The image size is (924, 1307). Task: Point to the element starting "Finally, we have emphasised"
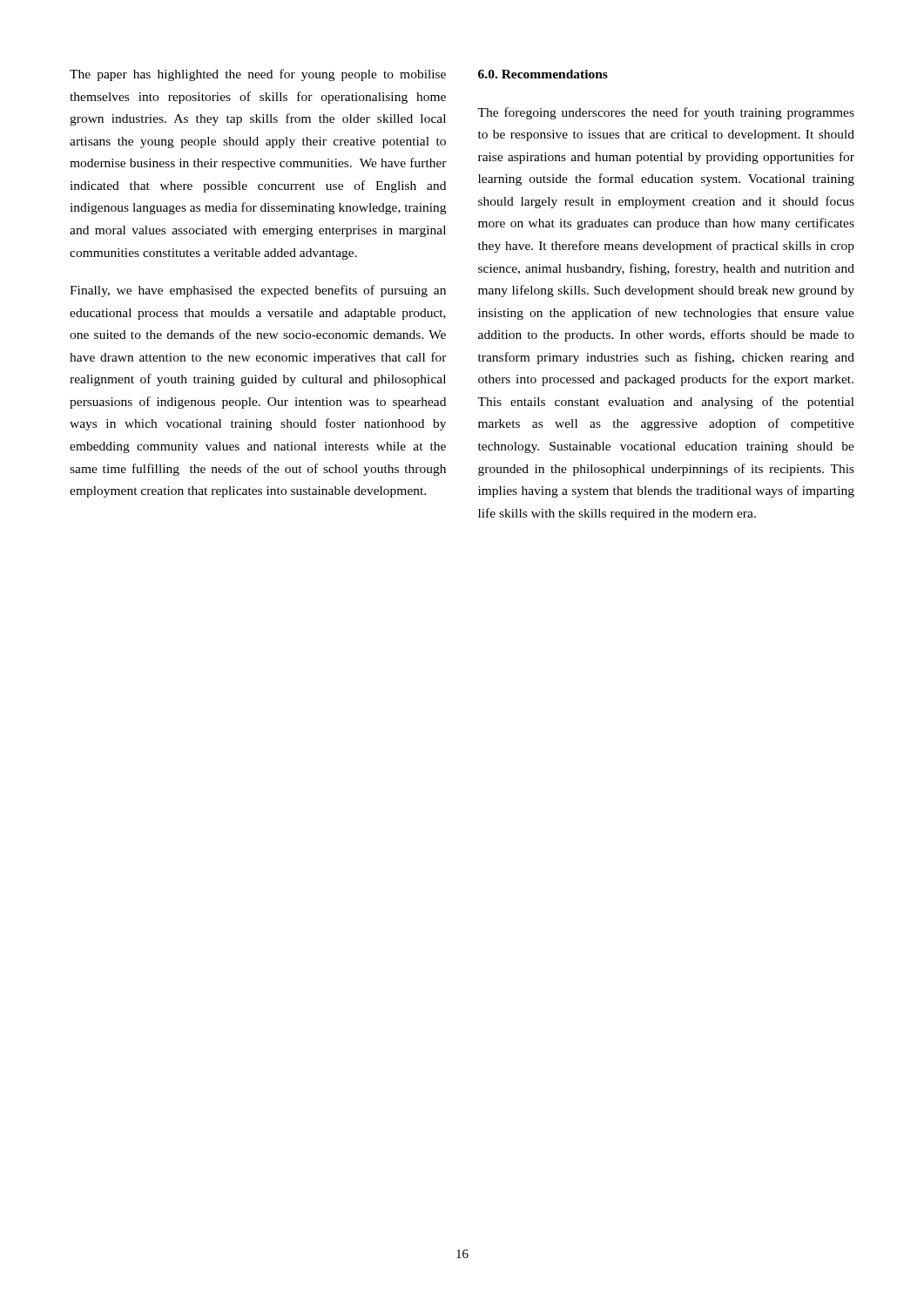(x=258, y=390)
